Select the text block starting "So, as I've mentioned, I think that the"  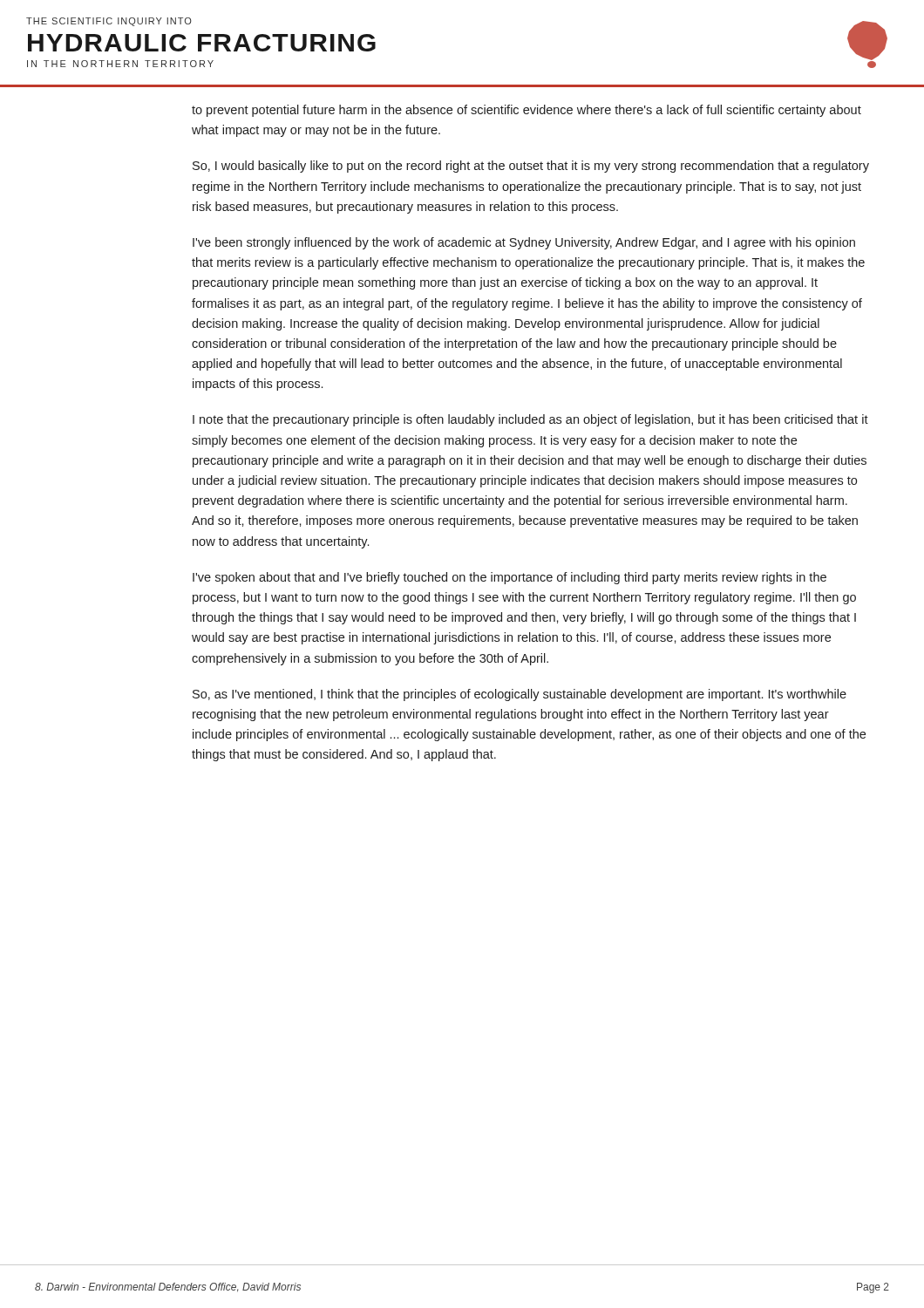click(x=529, y=724)
